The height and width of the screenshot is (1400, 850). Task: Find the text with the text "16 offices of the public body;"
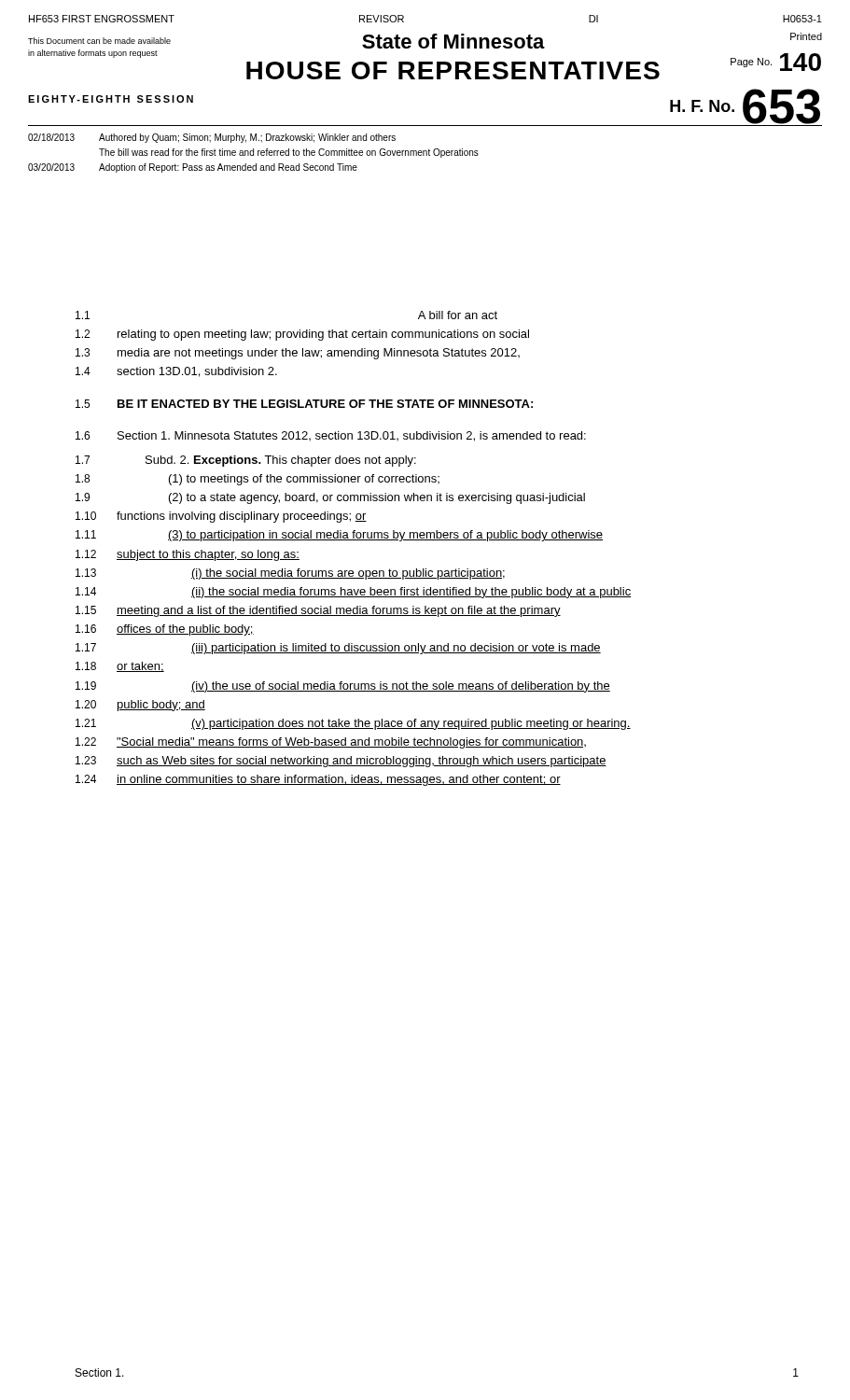(x=165, y=630)
